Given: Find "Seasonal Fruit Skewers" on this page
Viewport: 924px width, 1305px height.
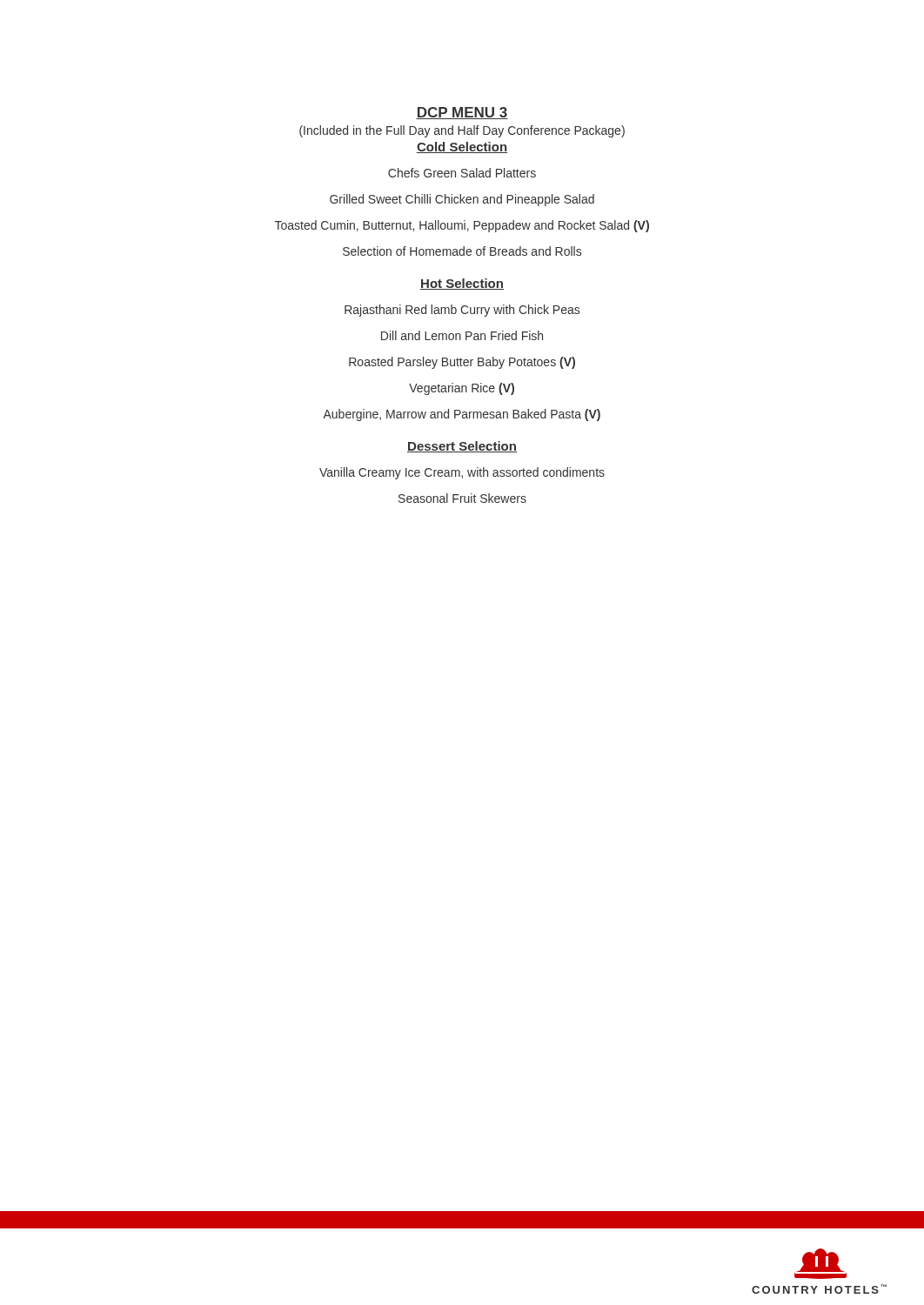Looking at the screenshot, I should [x=462, y=499].
